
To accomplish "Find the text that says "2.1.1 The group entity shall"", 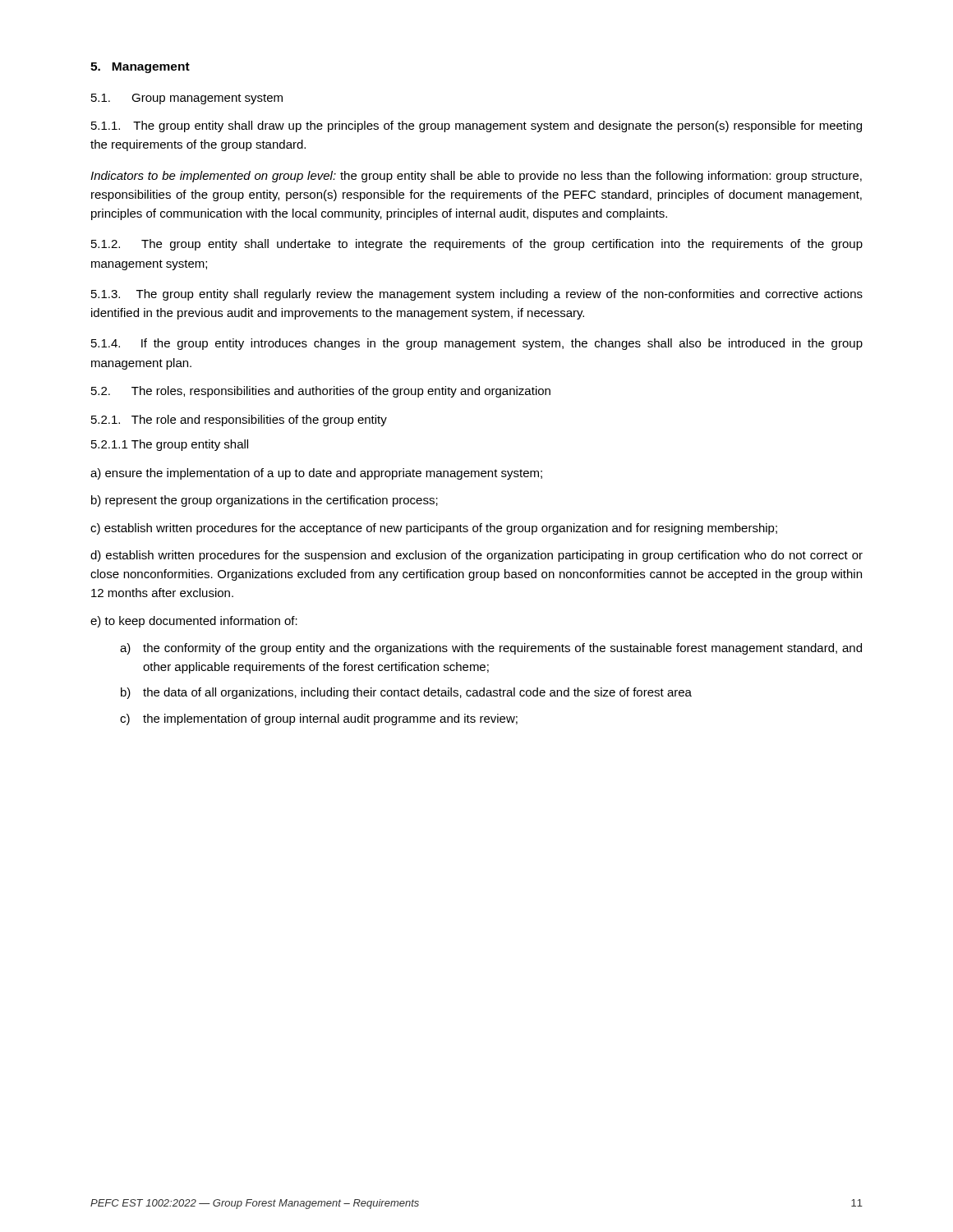I will pos(170,444).
